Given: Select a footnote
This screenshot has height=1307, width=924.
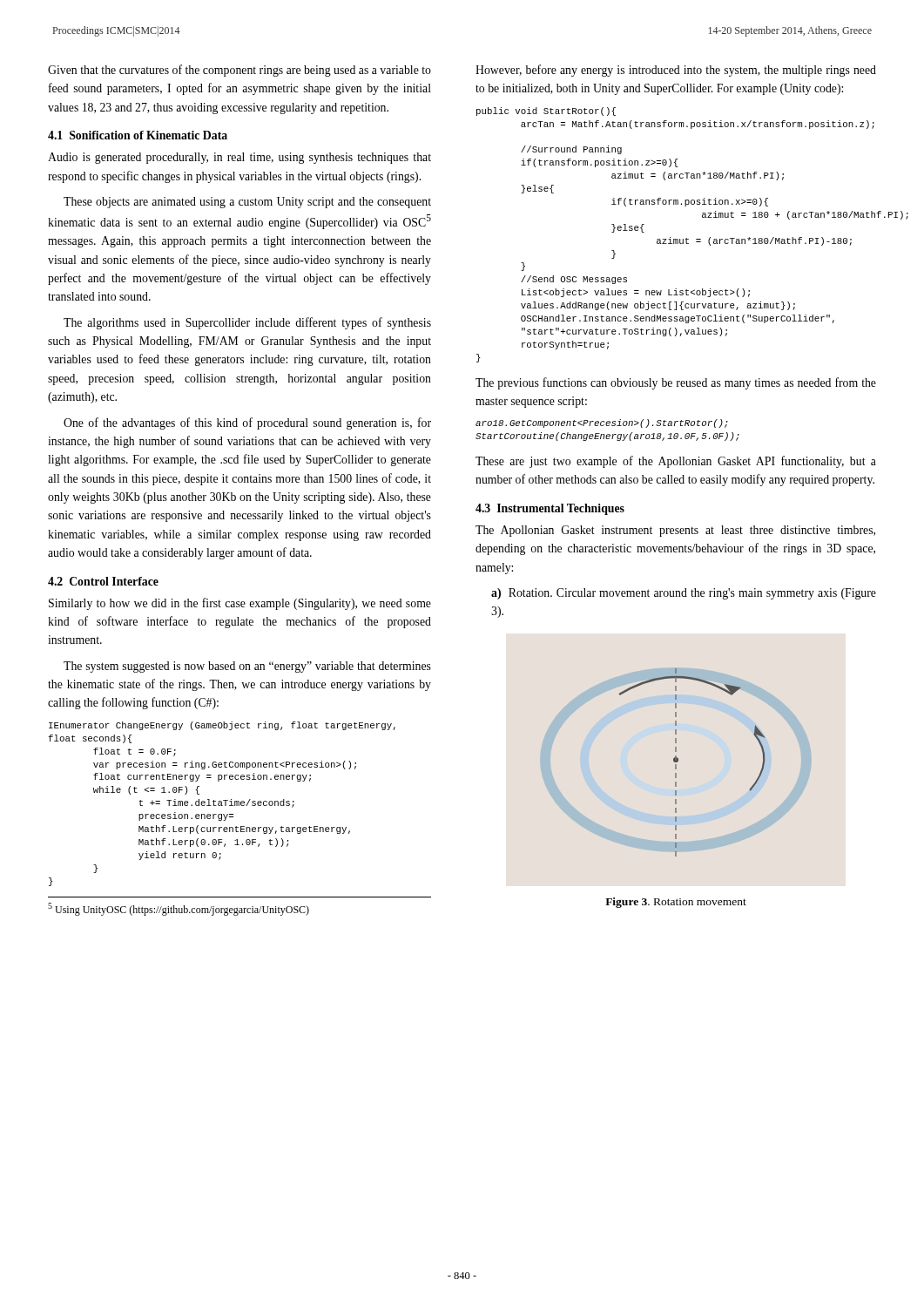Looking at the screenshot, I should pos(179,909).
